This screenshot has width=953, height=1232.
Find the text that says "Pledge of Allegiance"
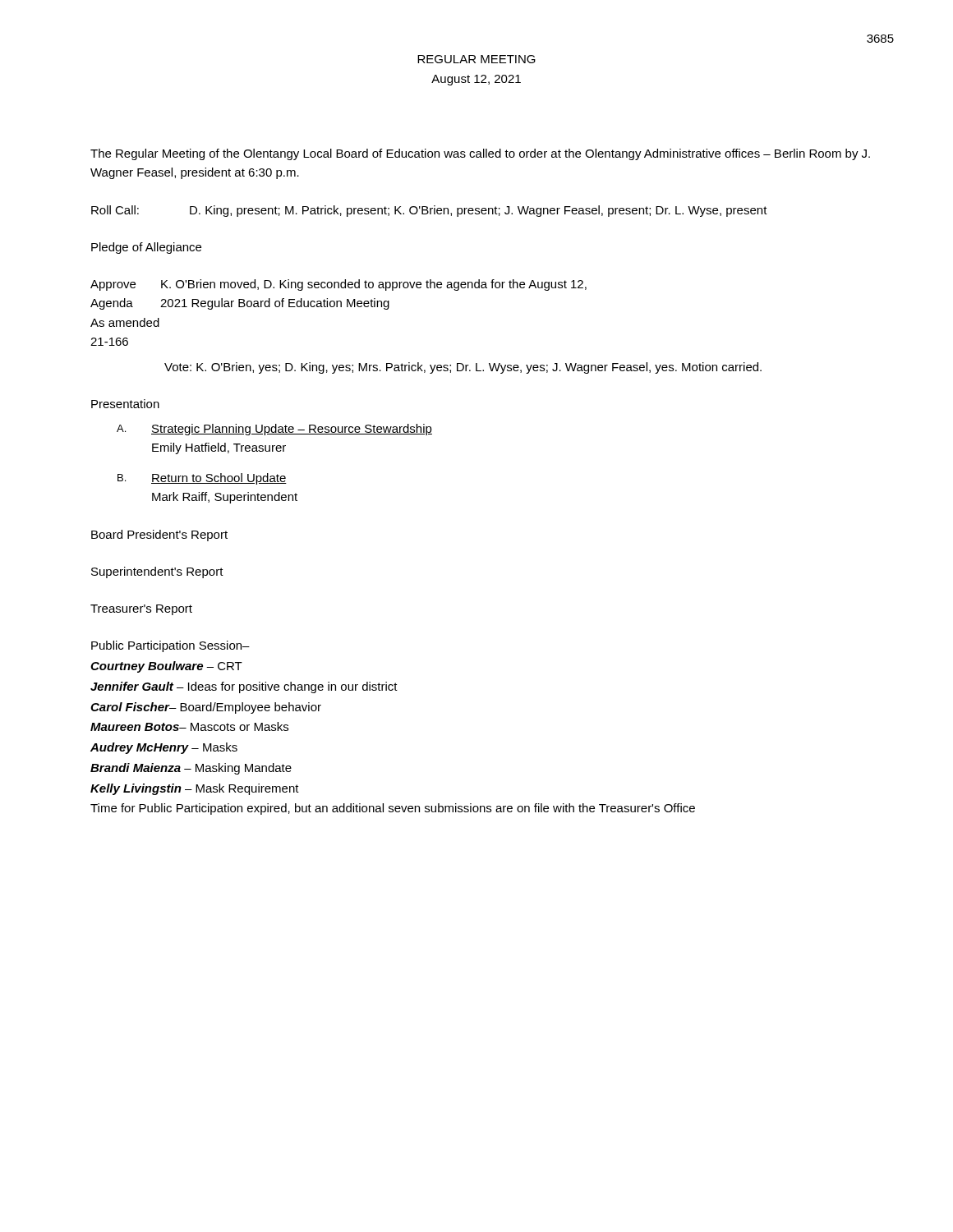[146, 247]
